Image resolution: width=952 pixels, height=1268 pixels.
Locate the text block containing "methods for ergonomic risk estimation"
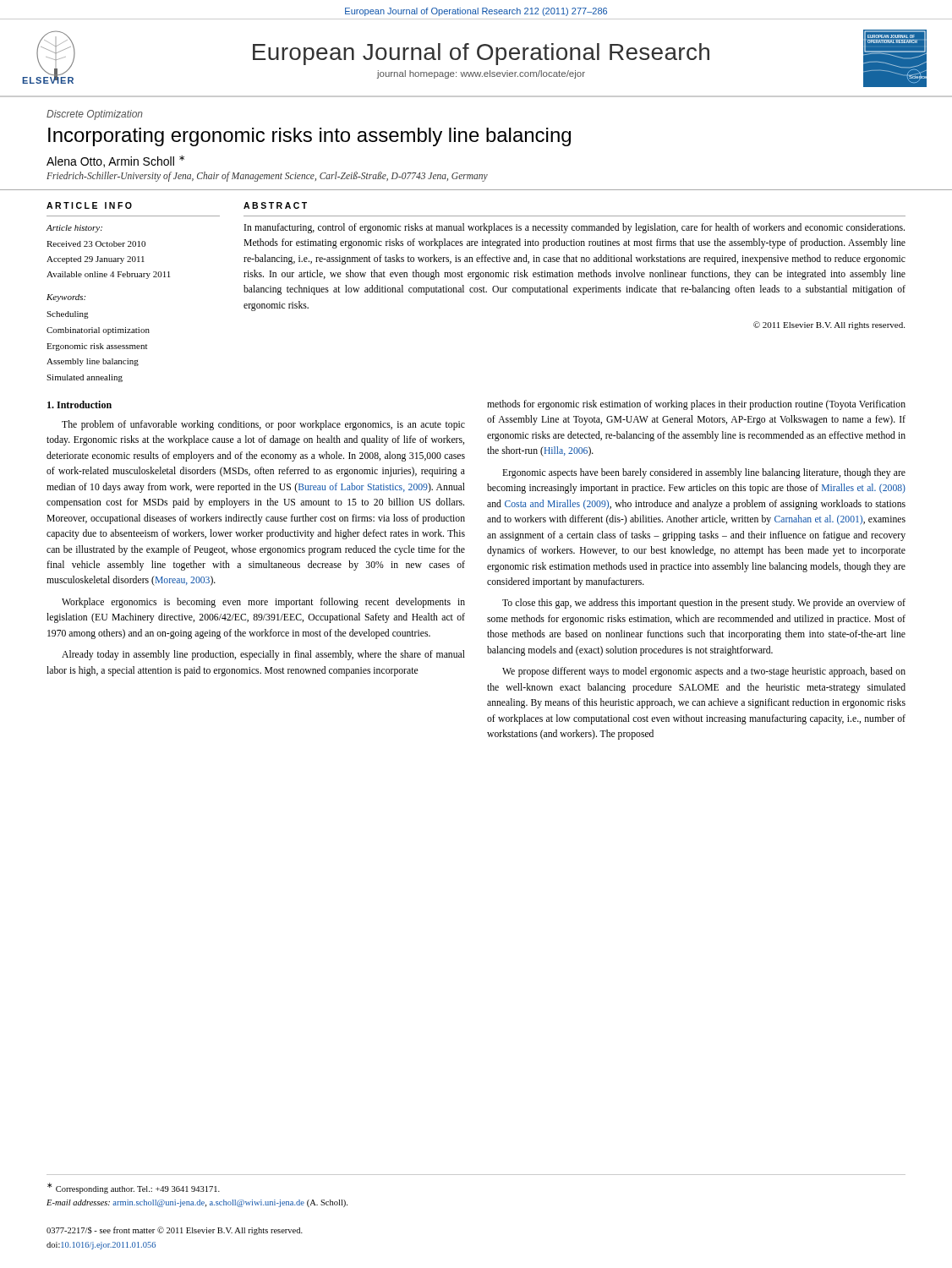(x=696, y=570)
